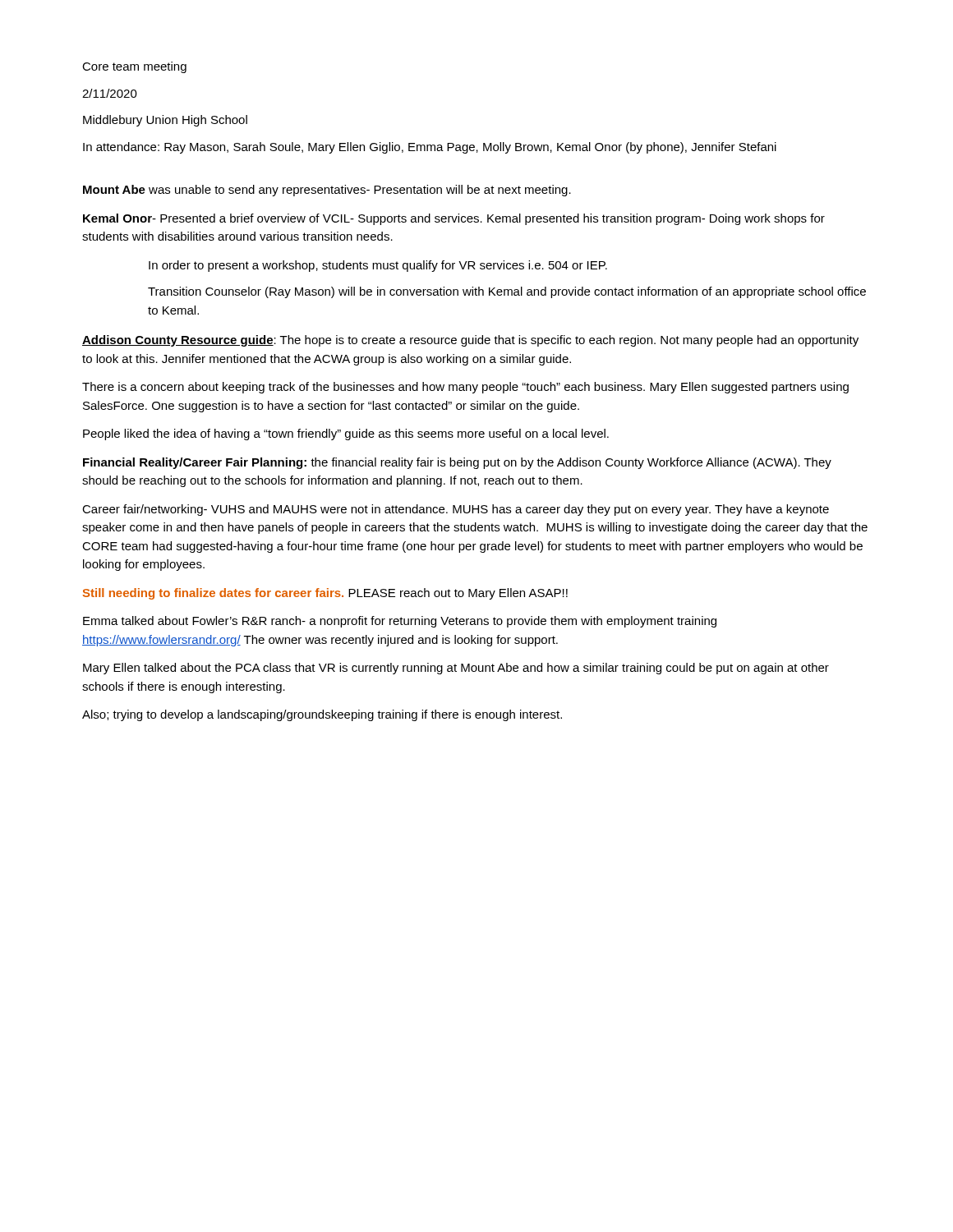Screen dimensions: 1232x953
Task: Click on the text block starting "Core team meeting"
Action: point(134,67)
